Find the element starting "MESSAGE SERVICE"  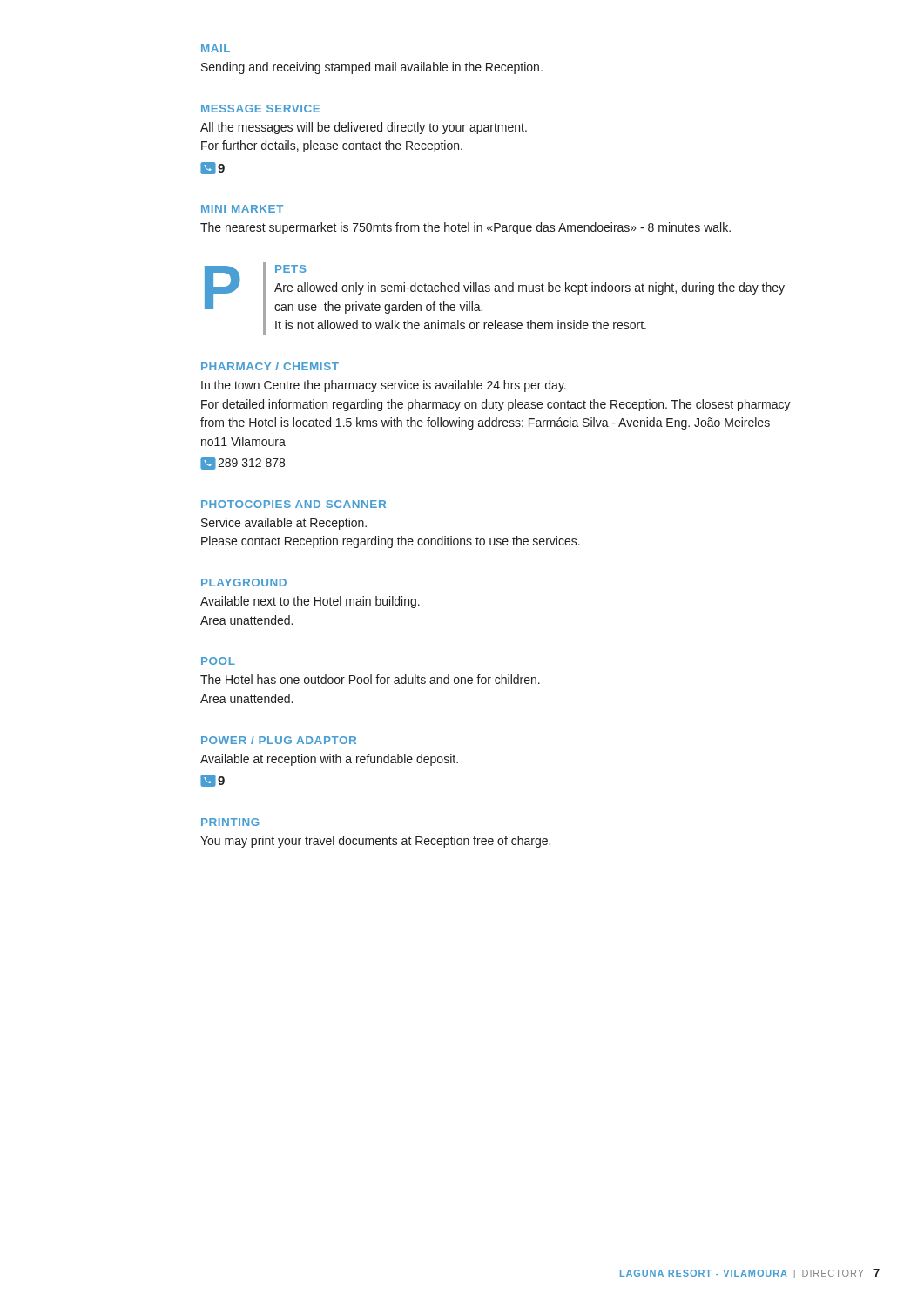pos(261,108)
